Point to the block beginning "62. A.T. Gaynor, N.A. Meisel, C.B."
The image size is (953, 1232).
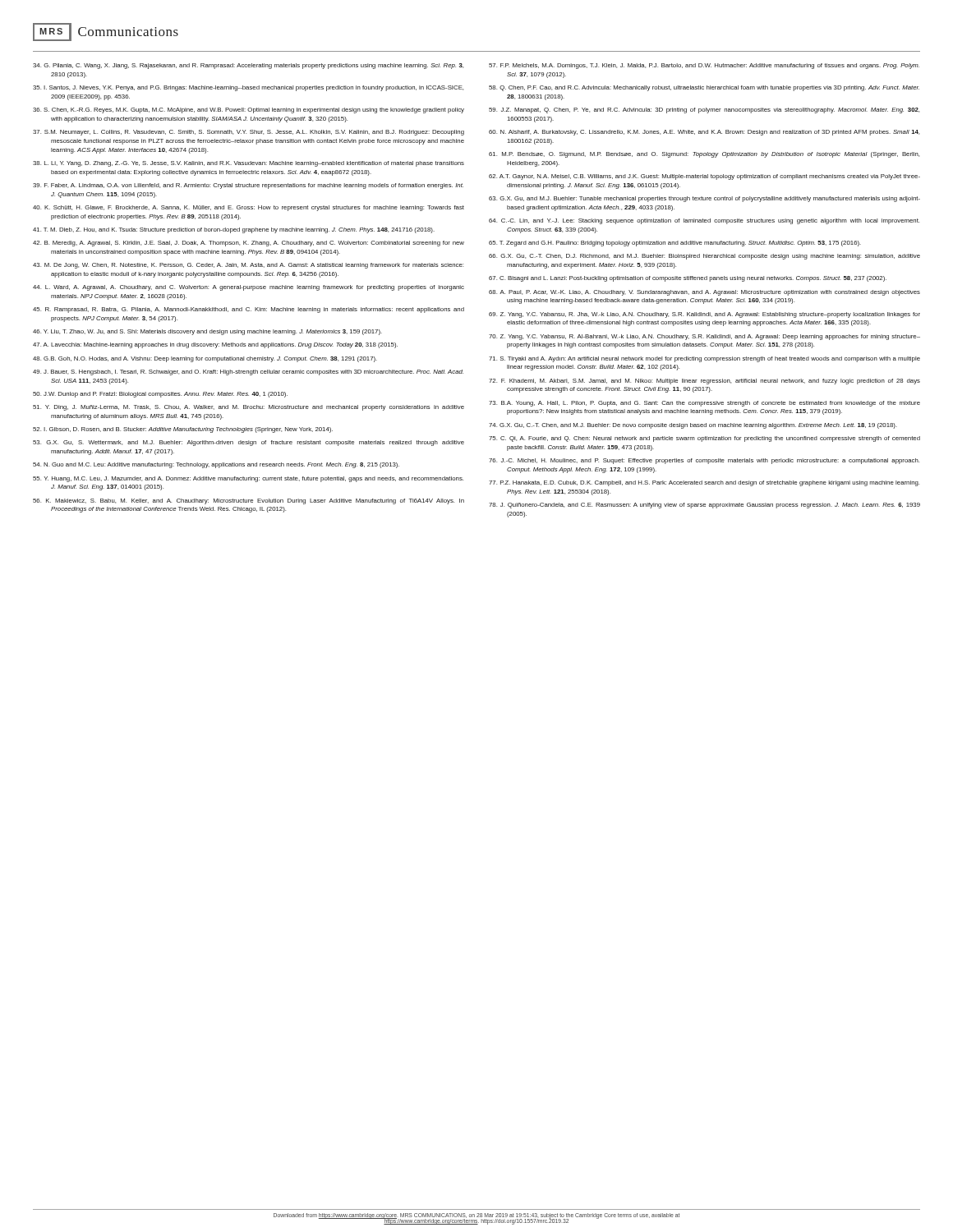pyautogui.click(x=704, y=181)
